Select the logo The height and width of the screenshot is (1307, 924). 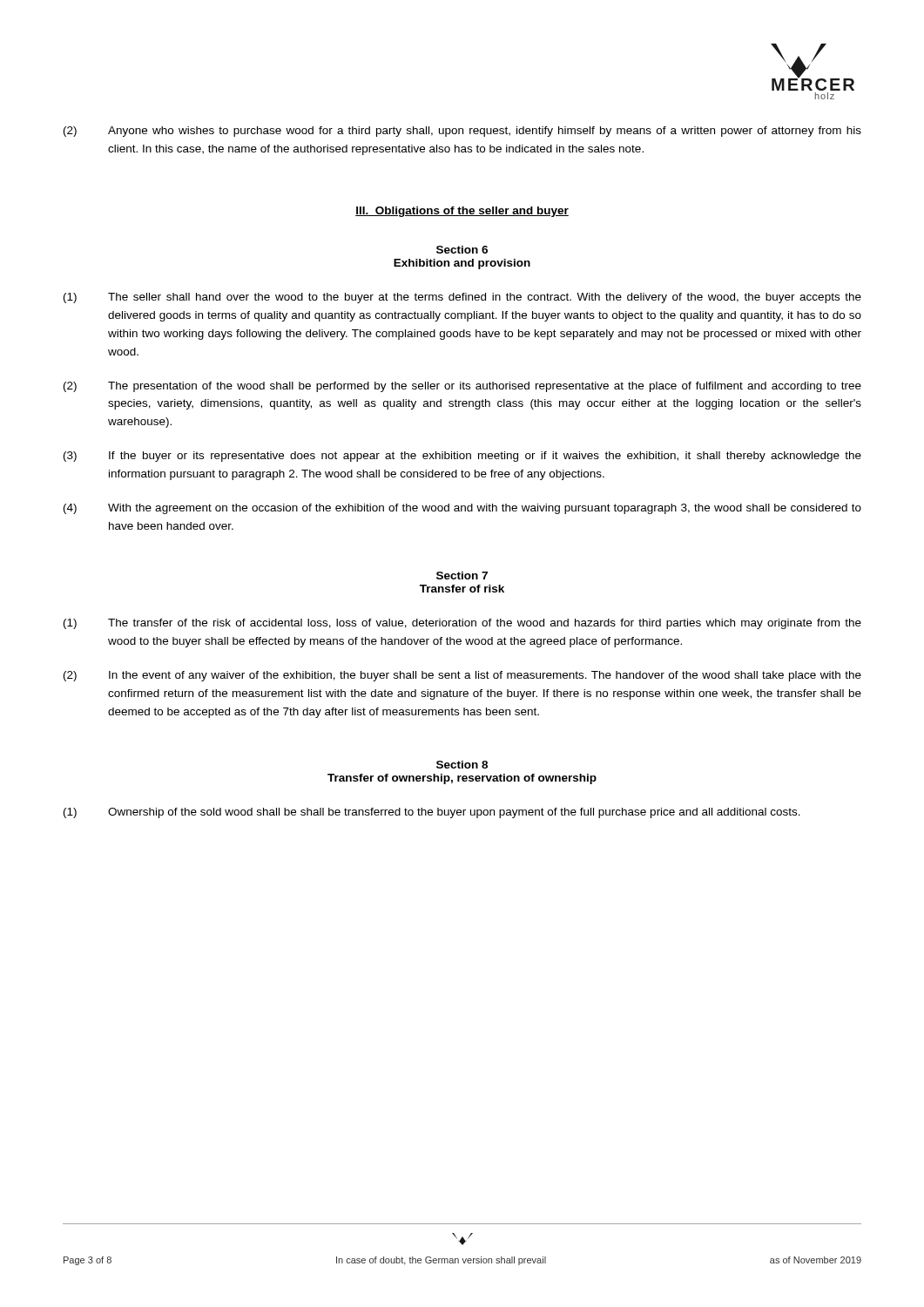796,68
